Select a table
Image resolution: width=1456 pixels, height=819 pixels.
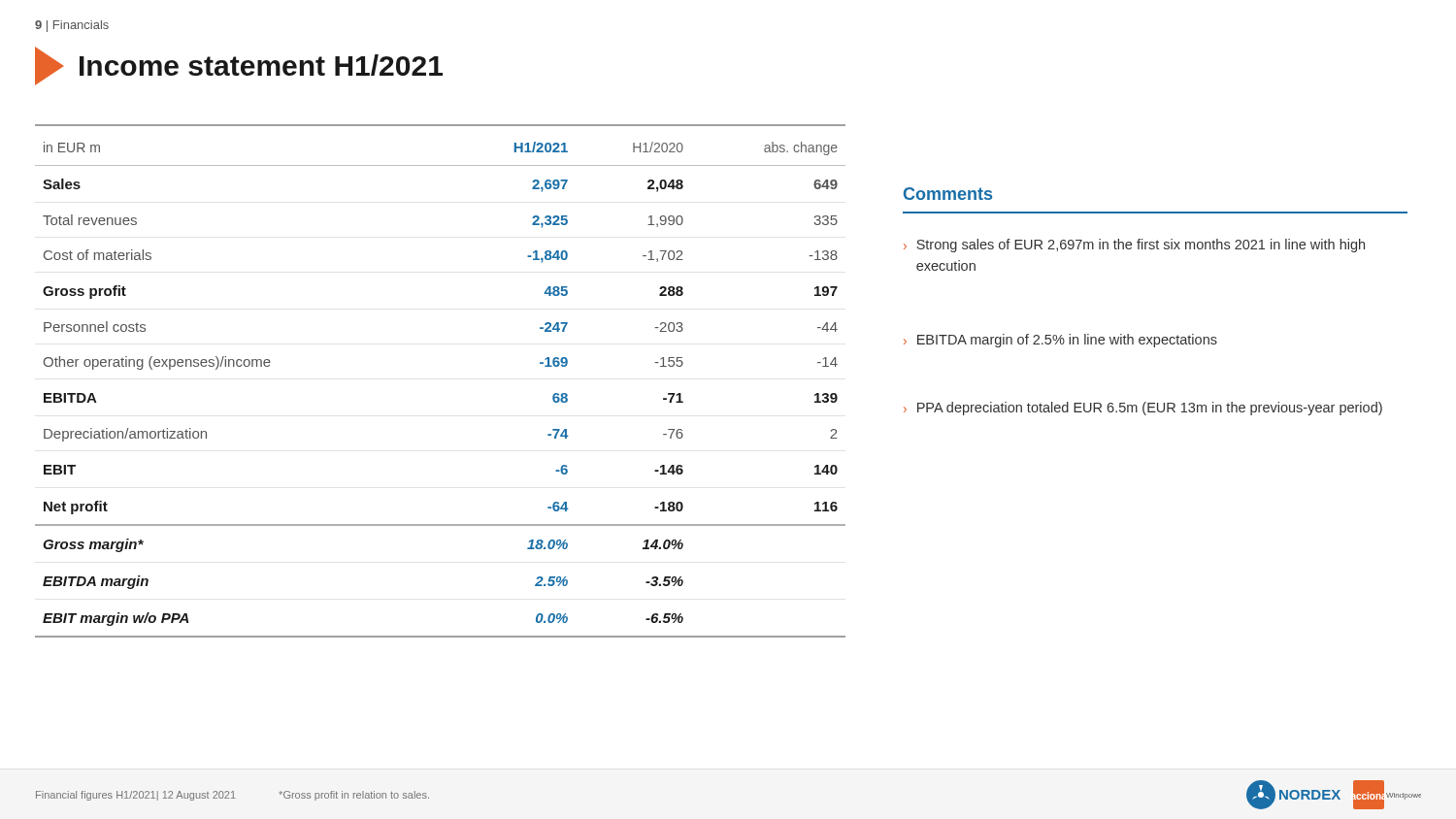440,381
